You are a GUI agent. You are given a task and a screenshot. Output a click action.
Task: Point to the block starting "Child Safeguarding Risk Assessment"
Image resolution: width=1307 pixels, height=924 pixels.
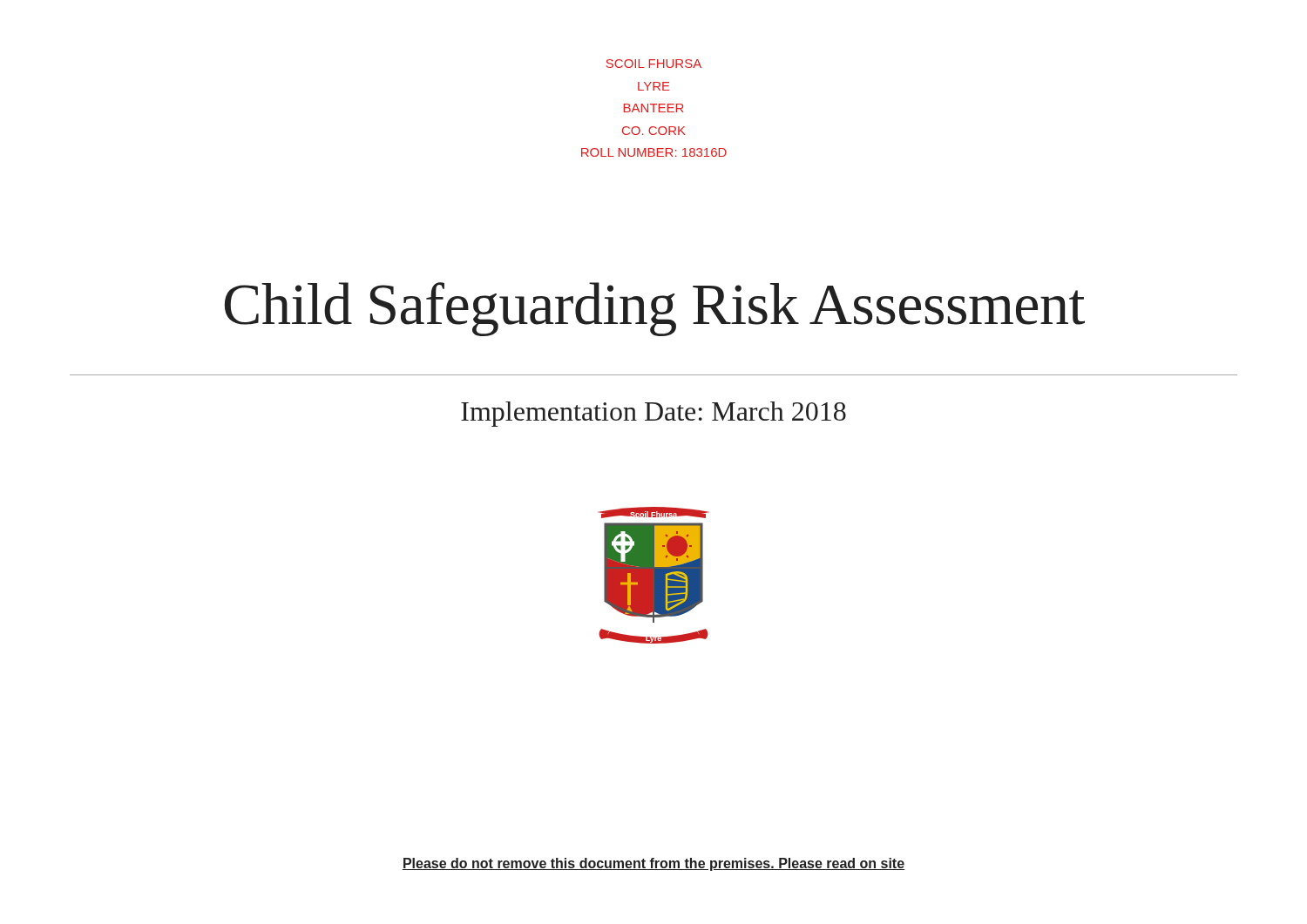654,304
